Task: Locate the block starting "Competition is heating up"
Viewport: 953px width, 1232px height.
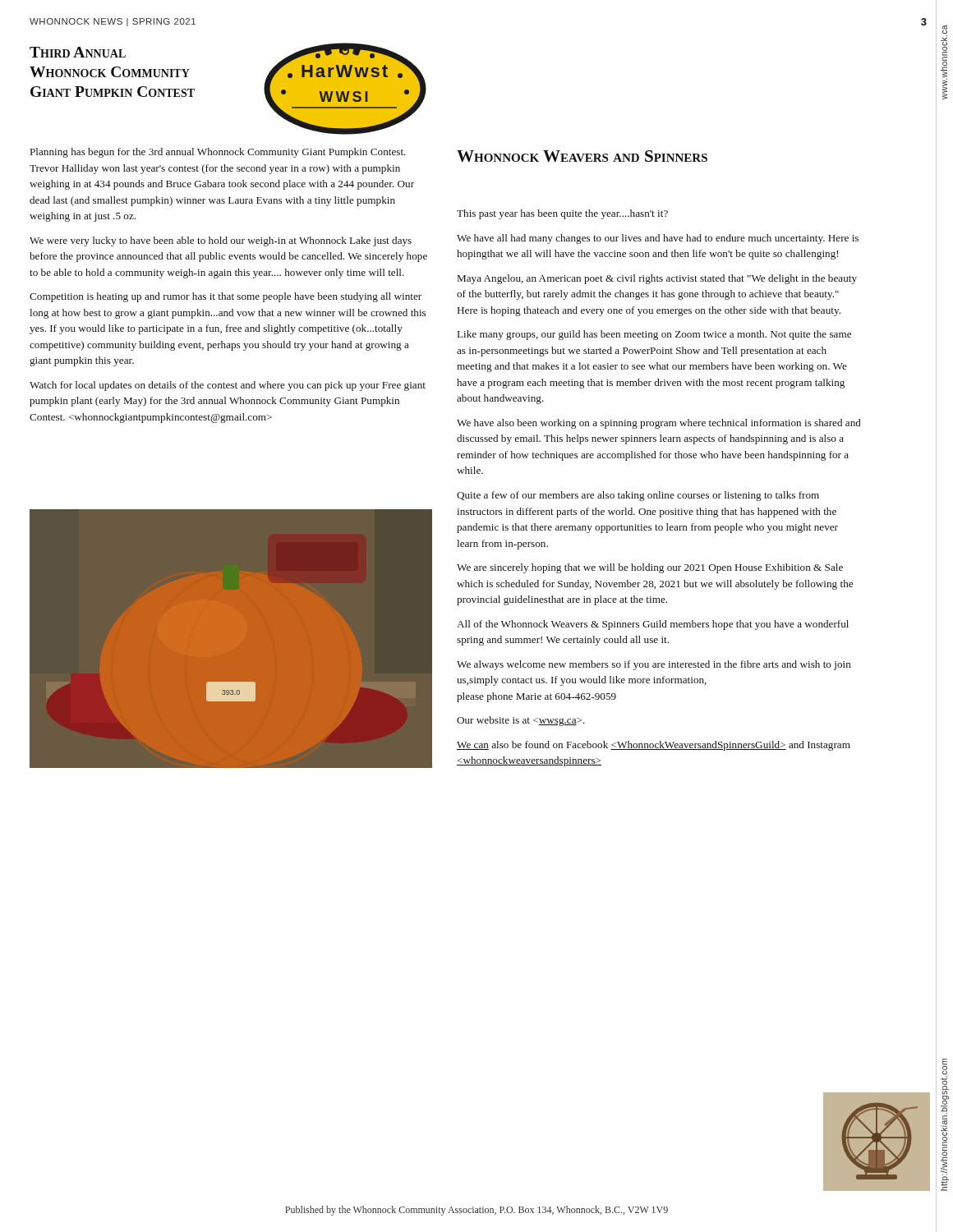Action: pos(228,328)
